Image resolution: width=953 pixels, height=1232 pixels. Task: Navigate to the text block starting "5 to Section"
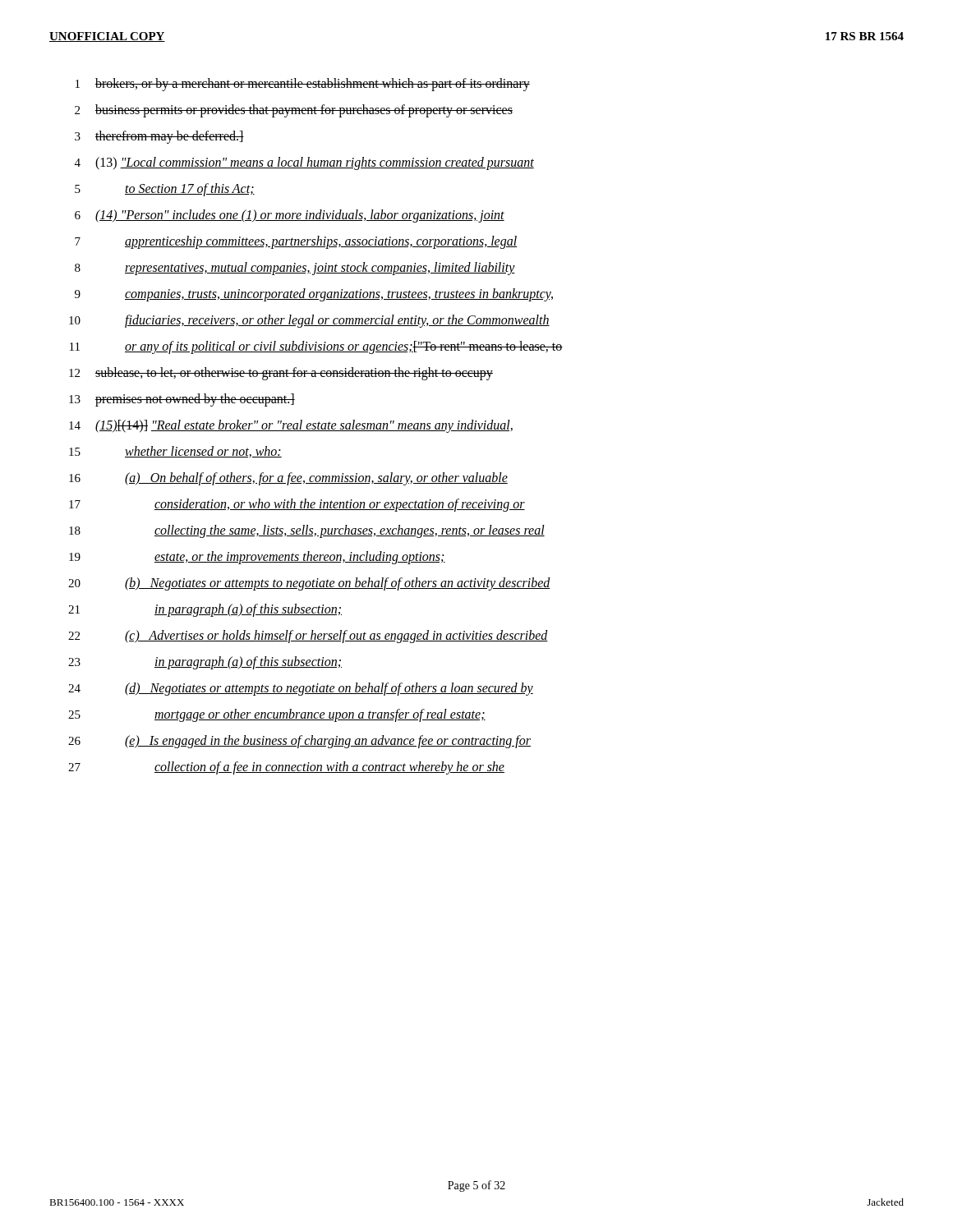click(x=165, y=190)
